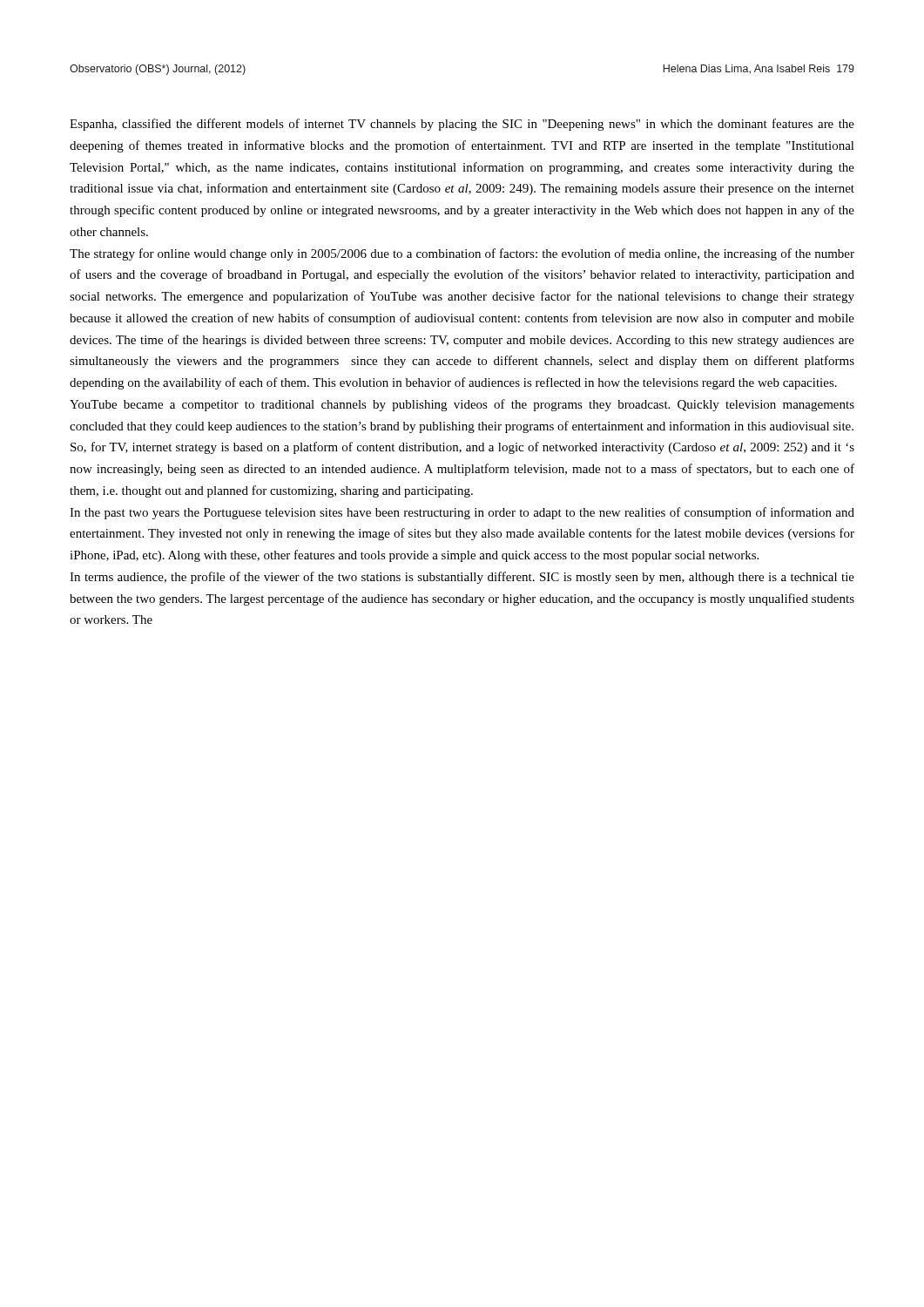The image size is (924, 1307).
Task: Click the passage that begins "In the past two years the Portuguese"
Action: pos(462,534)
